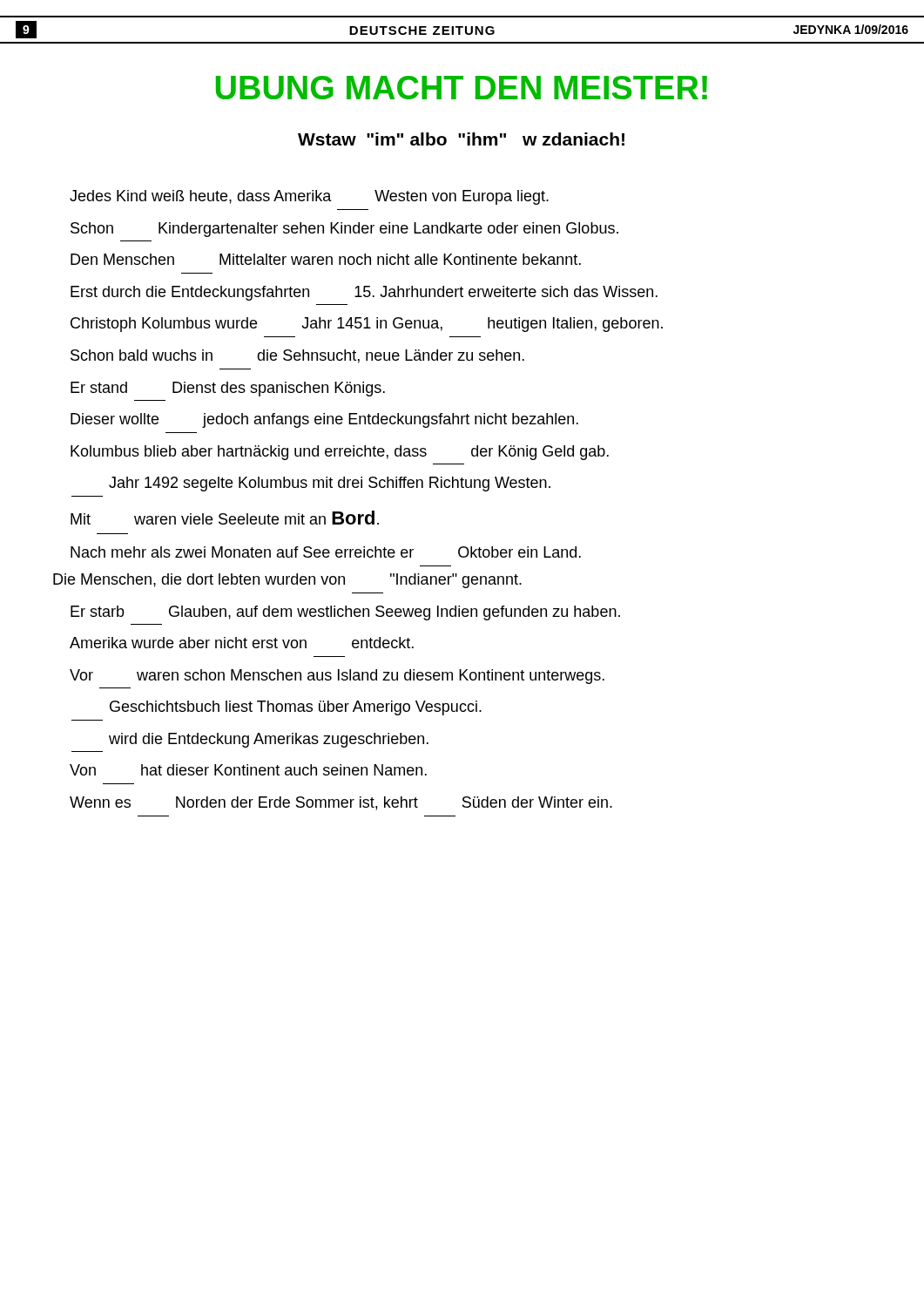
Task: Select the list item that reads "Geschichtsbuch liest Thomas über"
Action: (277, 709)
